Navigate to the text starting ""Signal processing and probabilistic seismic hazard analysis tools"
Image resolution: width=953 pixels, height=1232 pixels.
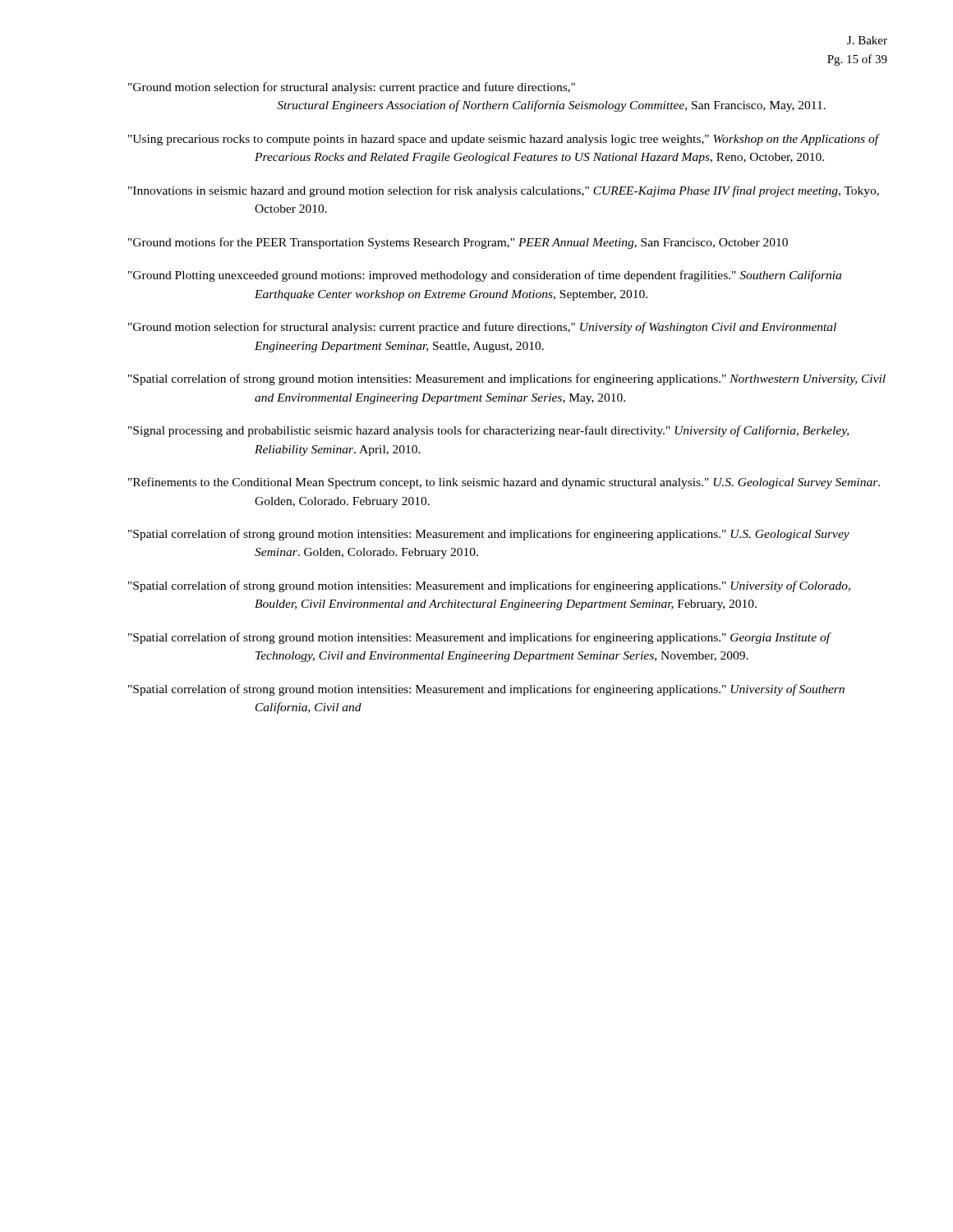(488, 439)
